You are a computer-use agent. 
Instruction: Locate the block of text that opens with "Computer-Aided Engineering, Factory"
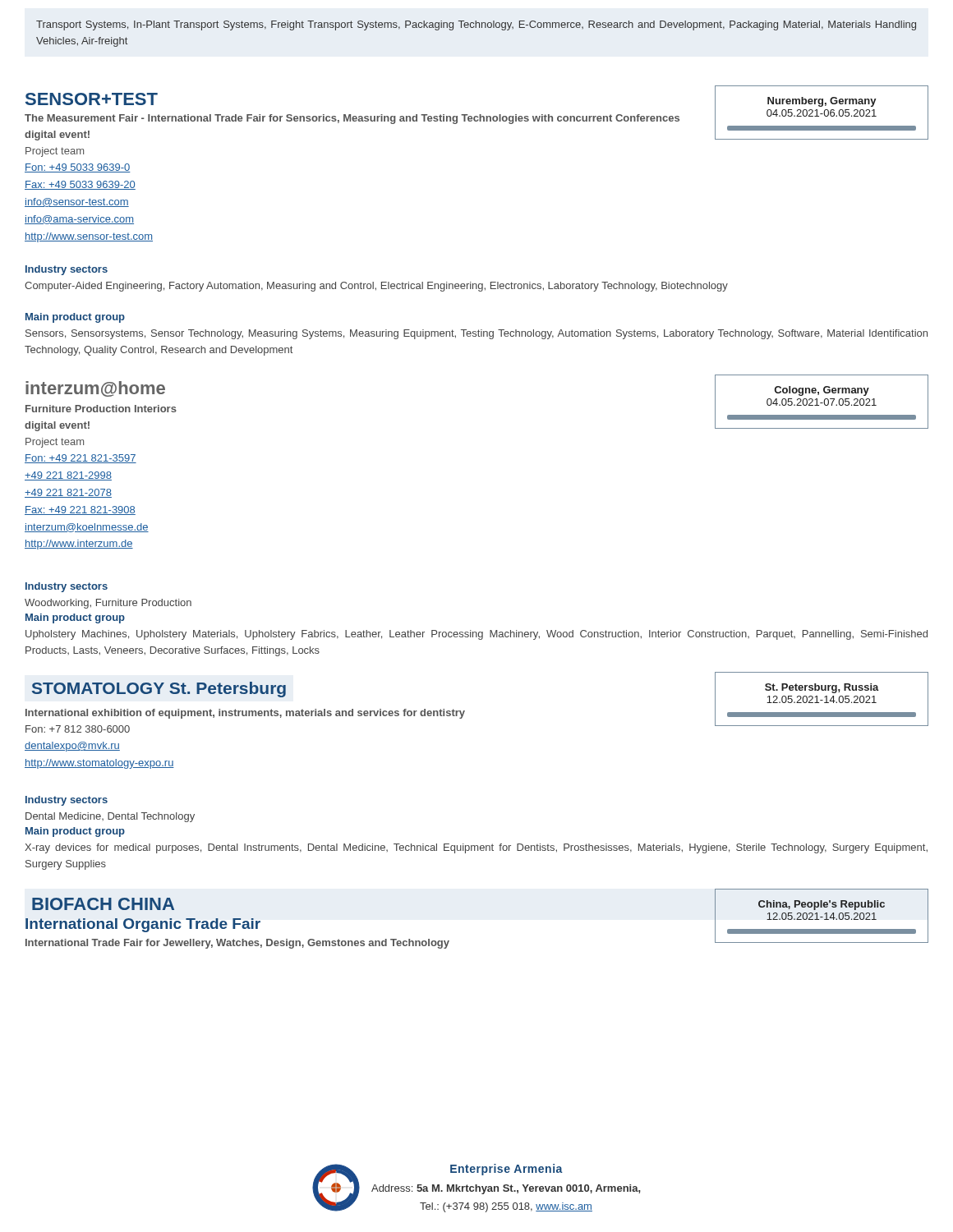click(x=376, y=285)
